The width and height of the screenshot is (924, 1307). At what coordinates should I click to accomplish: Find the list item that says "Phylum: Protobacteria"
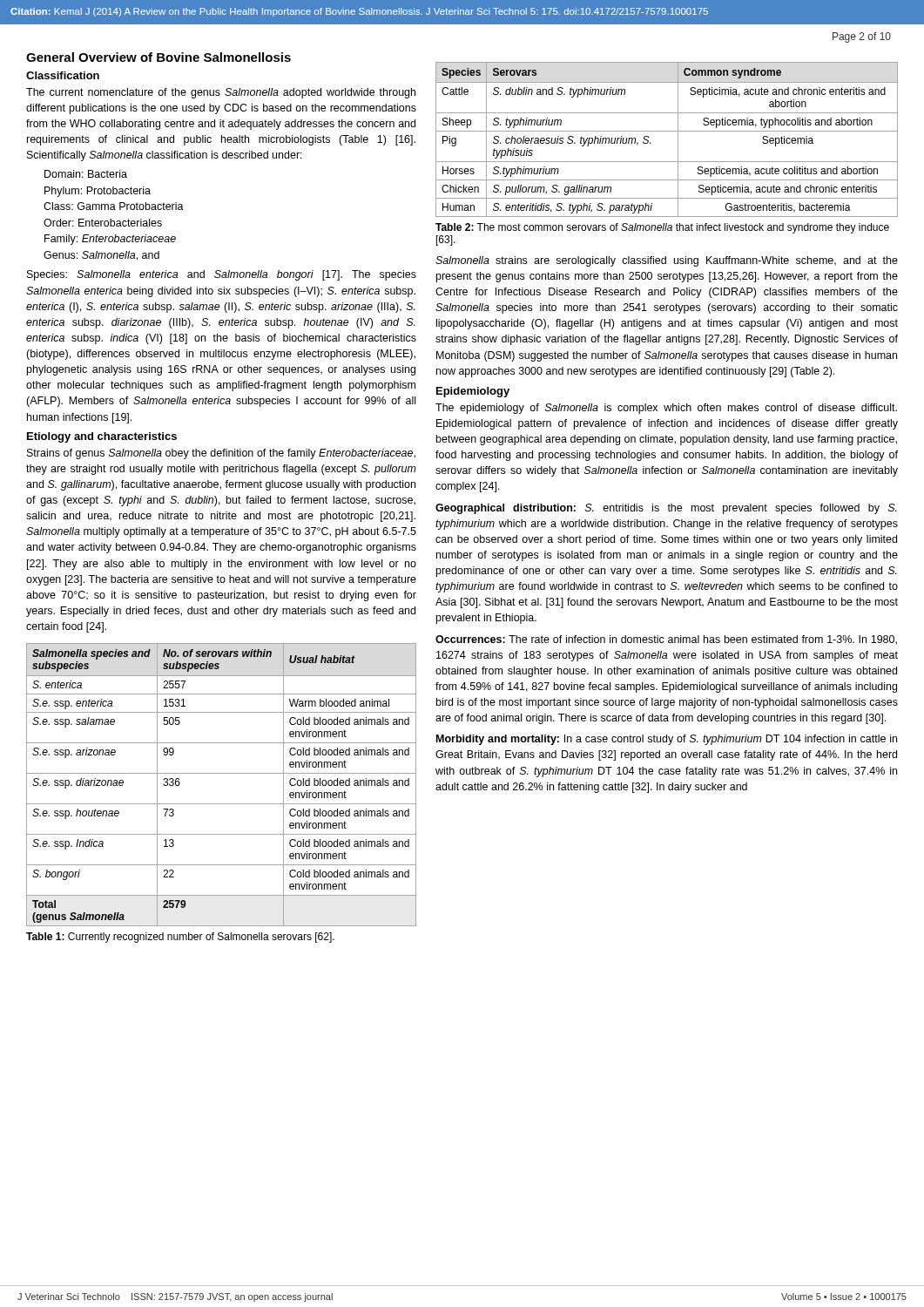point(97,191)
